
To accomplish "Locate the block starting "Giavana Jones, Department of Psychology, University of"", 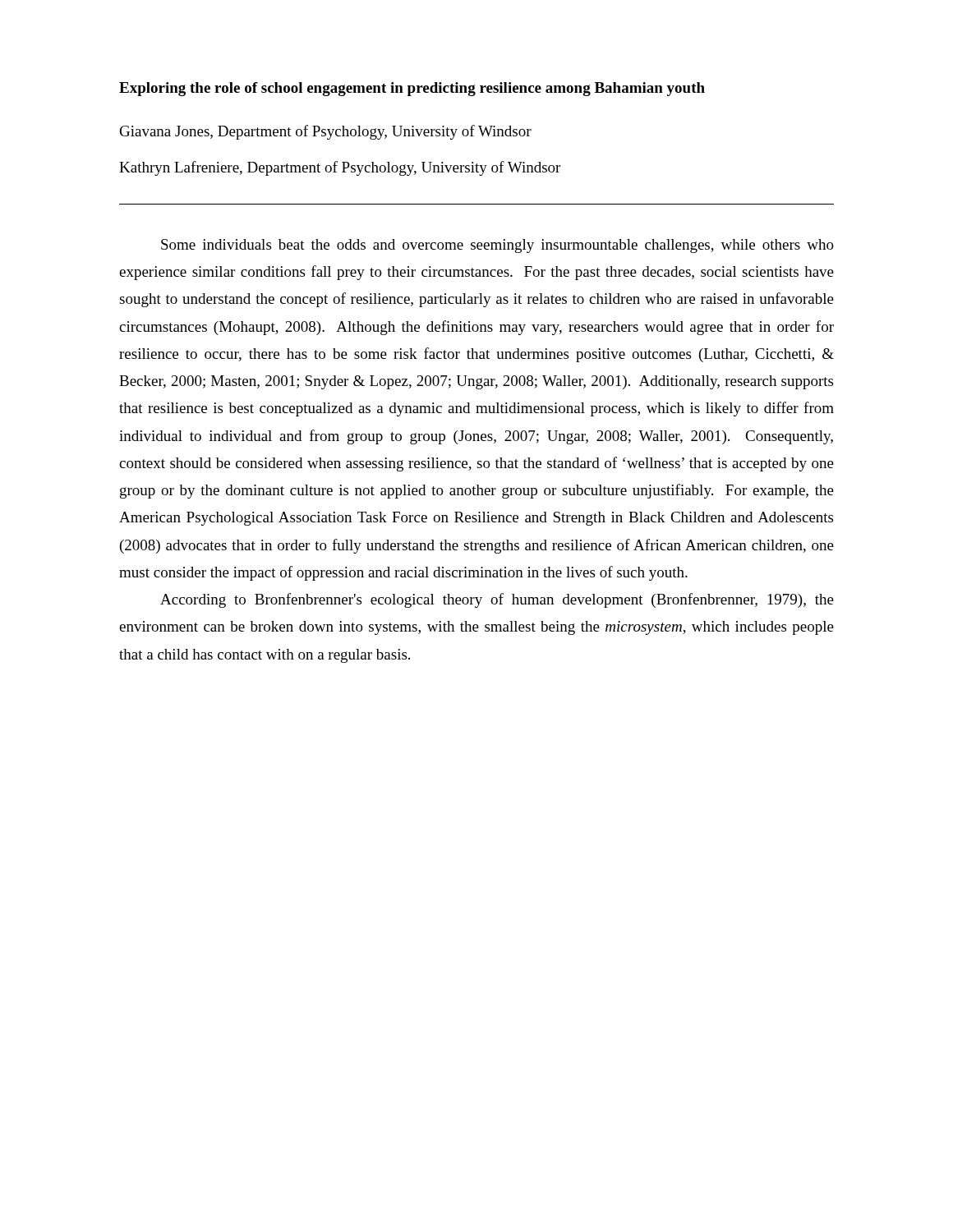I will (325, 131).
